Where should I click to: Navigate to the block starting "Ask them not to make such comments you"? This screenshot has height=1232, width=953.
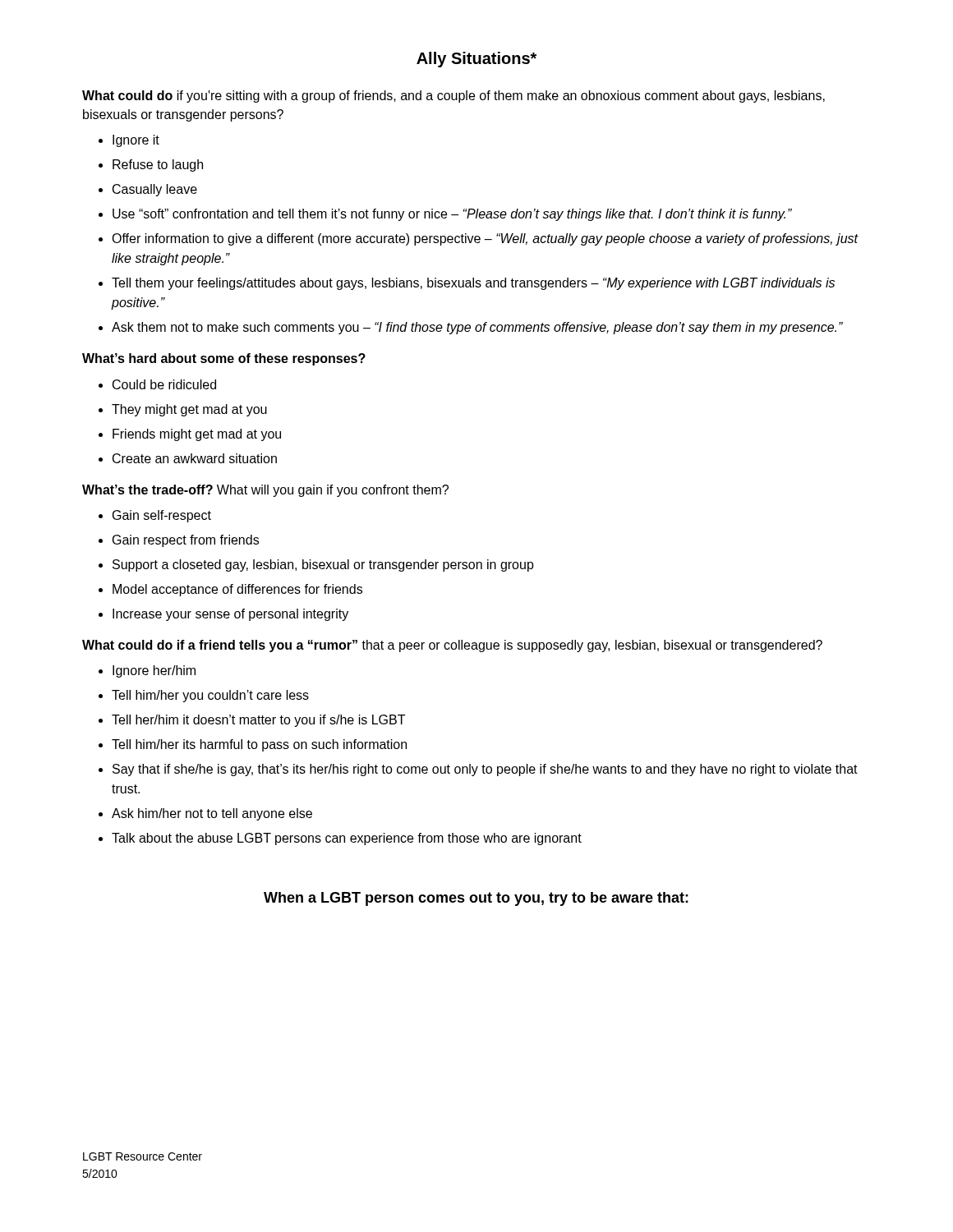pyautogui.click(x=476, y=328)
